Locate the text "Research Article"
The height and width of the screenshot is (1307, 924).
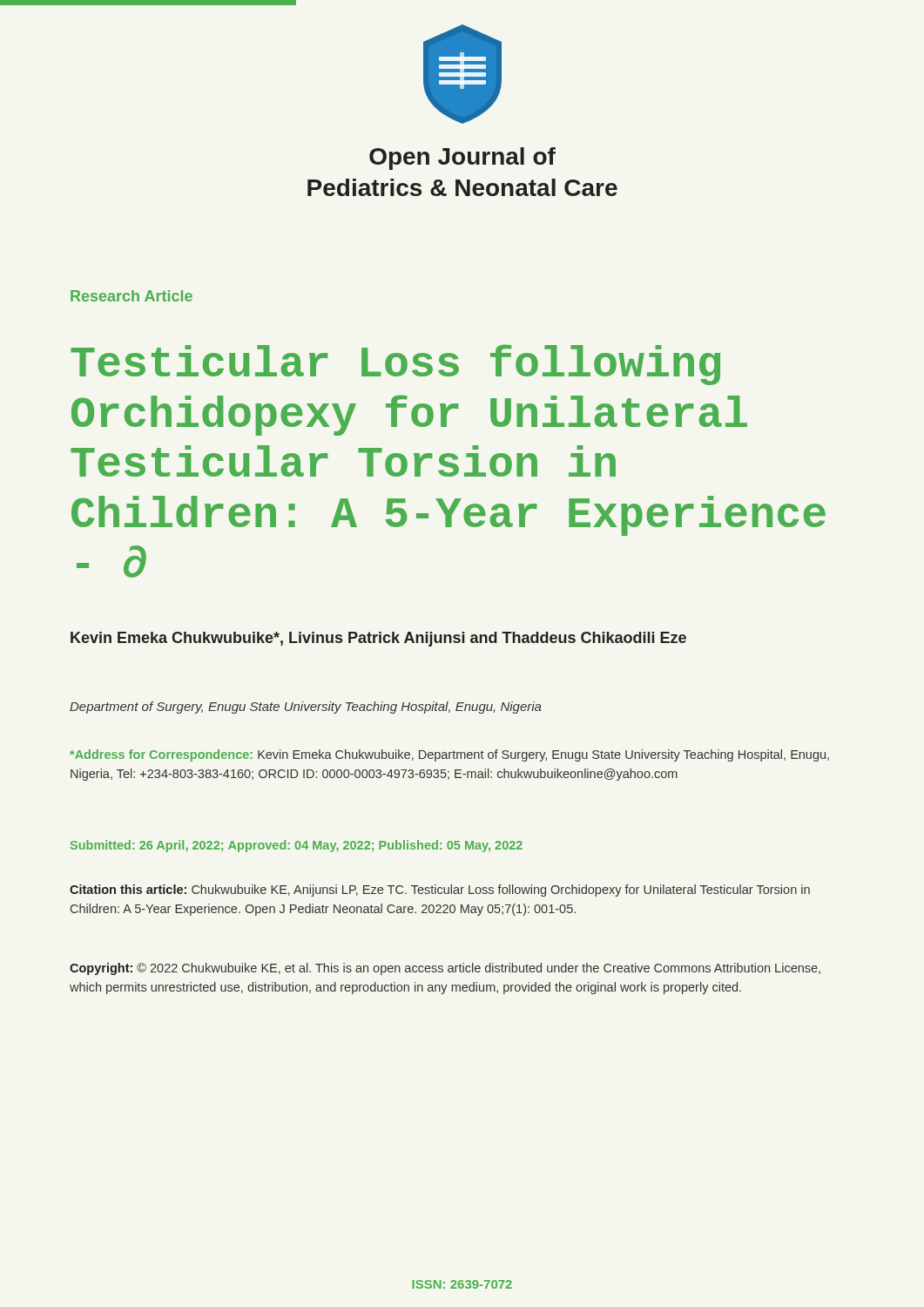[131, 296]
